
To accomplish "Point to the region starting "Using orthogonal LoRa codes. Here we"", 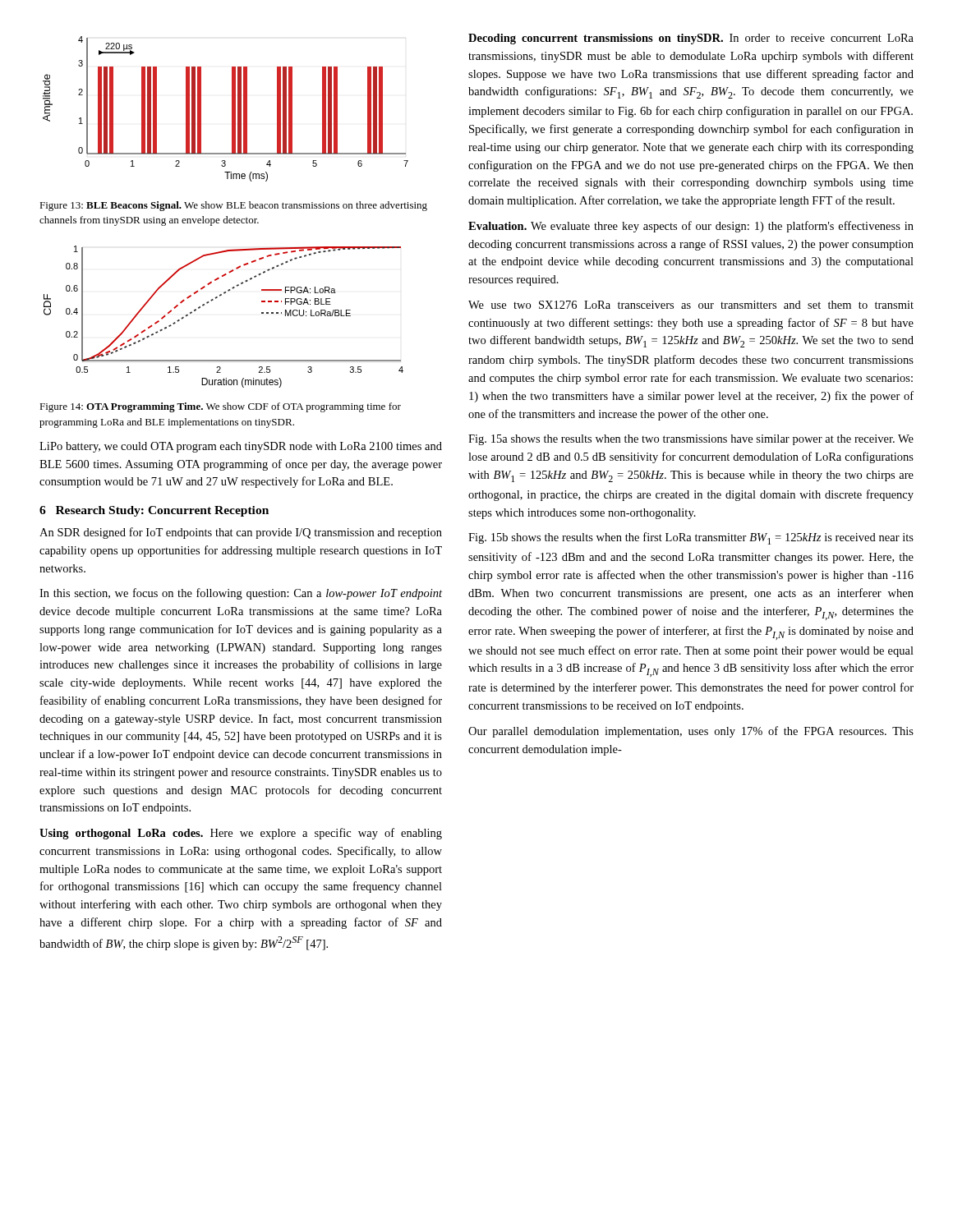I will [x=241, y=888].
